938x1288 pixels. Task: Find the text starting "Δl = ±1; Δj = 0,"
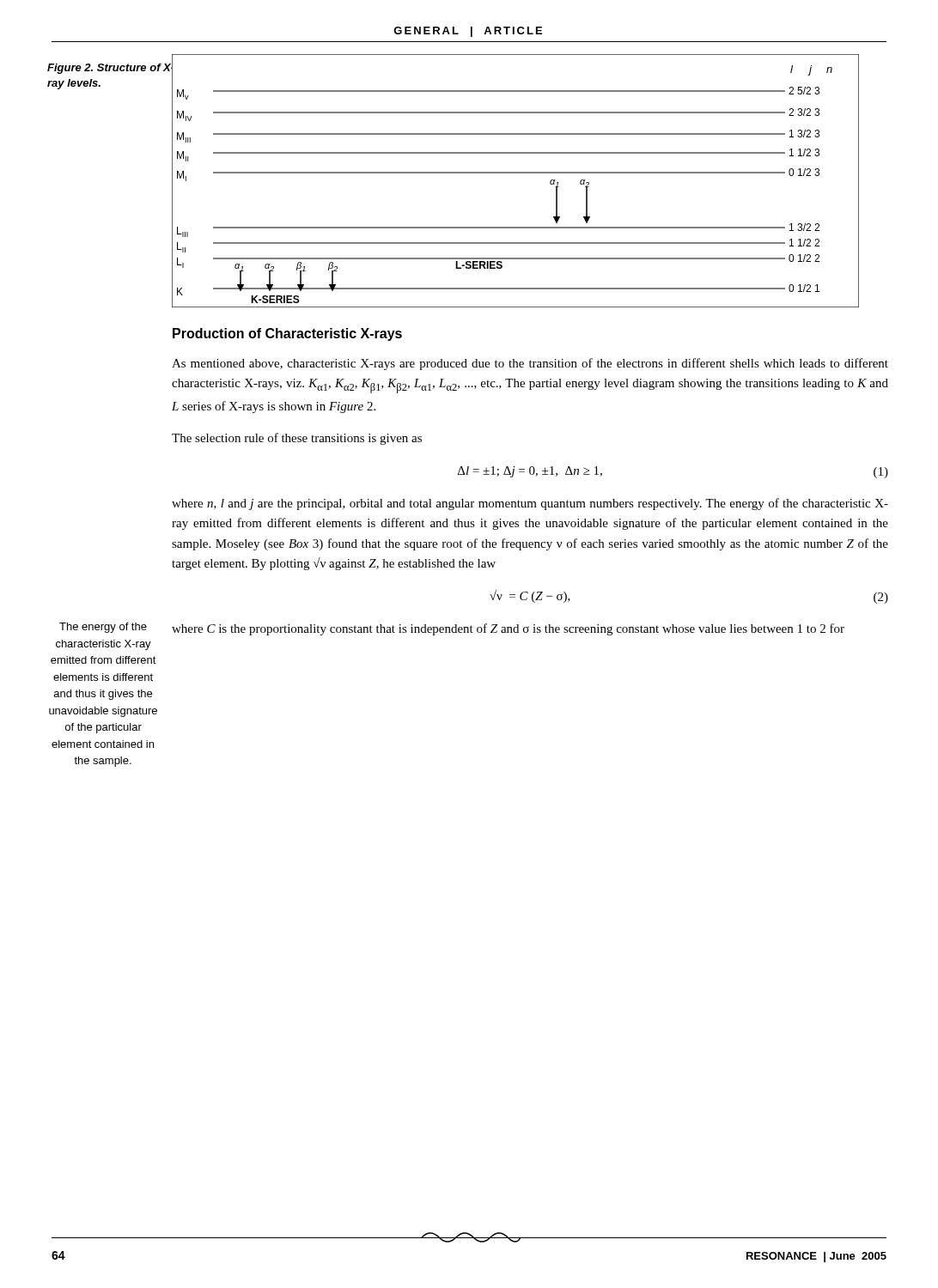click(530, 471)
